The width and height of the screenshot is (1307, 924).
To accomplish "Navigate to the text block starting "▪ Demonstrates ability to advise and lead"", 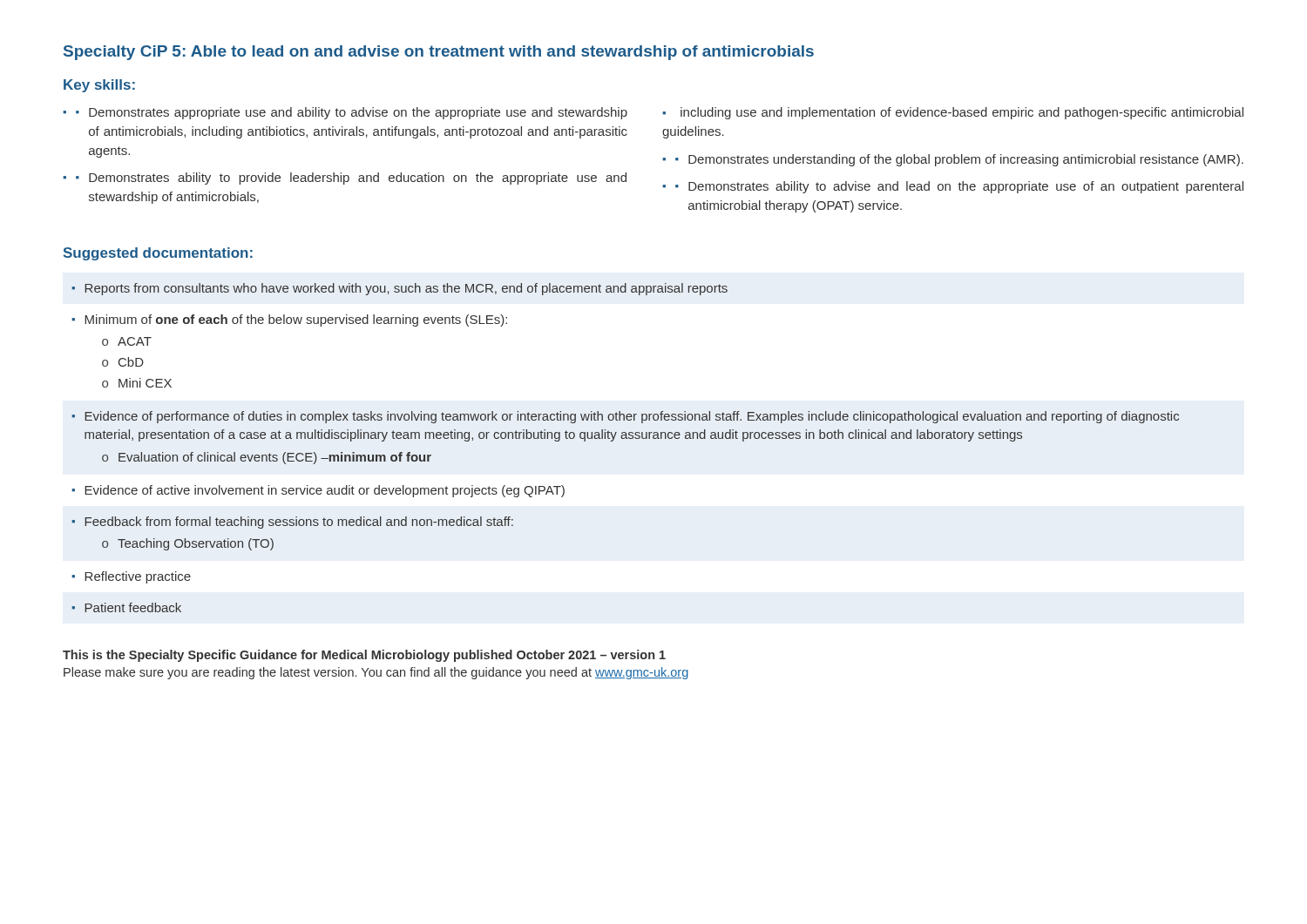I will coord(960,196).
